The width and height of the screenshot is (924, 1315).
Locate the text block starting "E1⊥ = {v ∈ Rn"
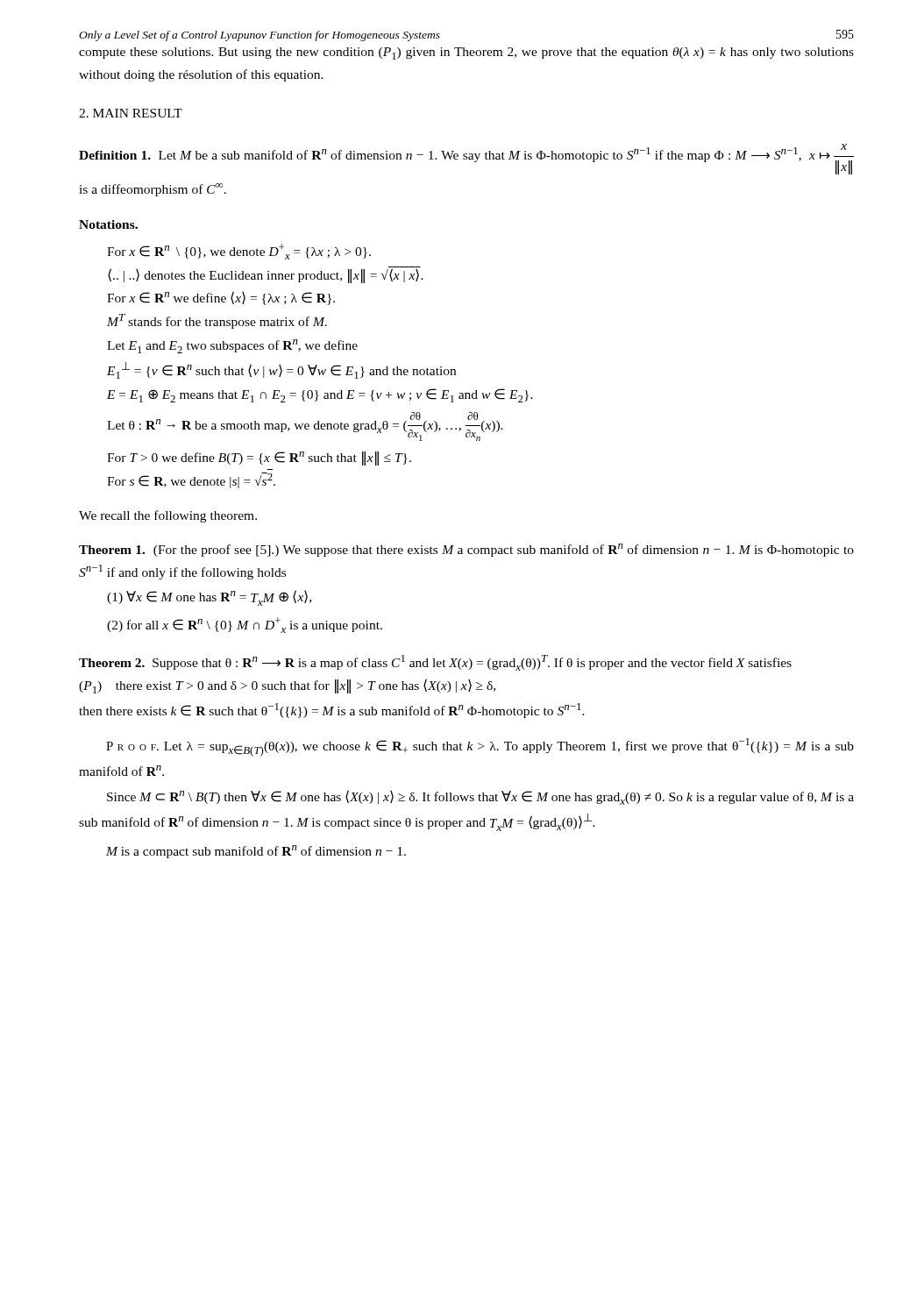[x=282, y=371]
